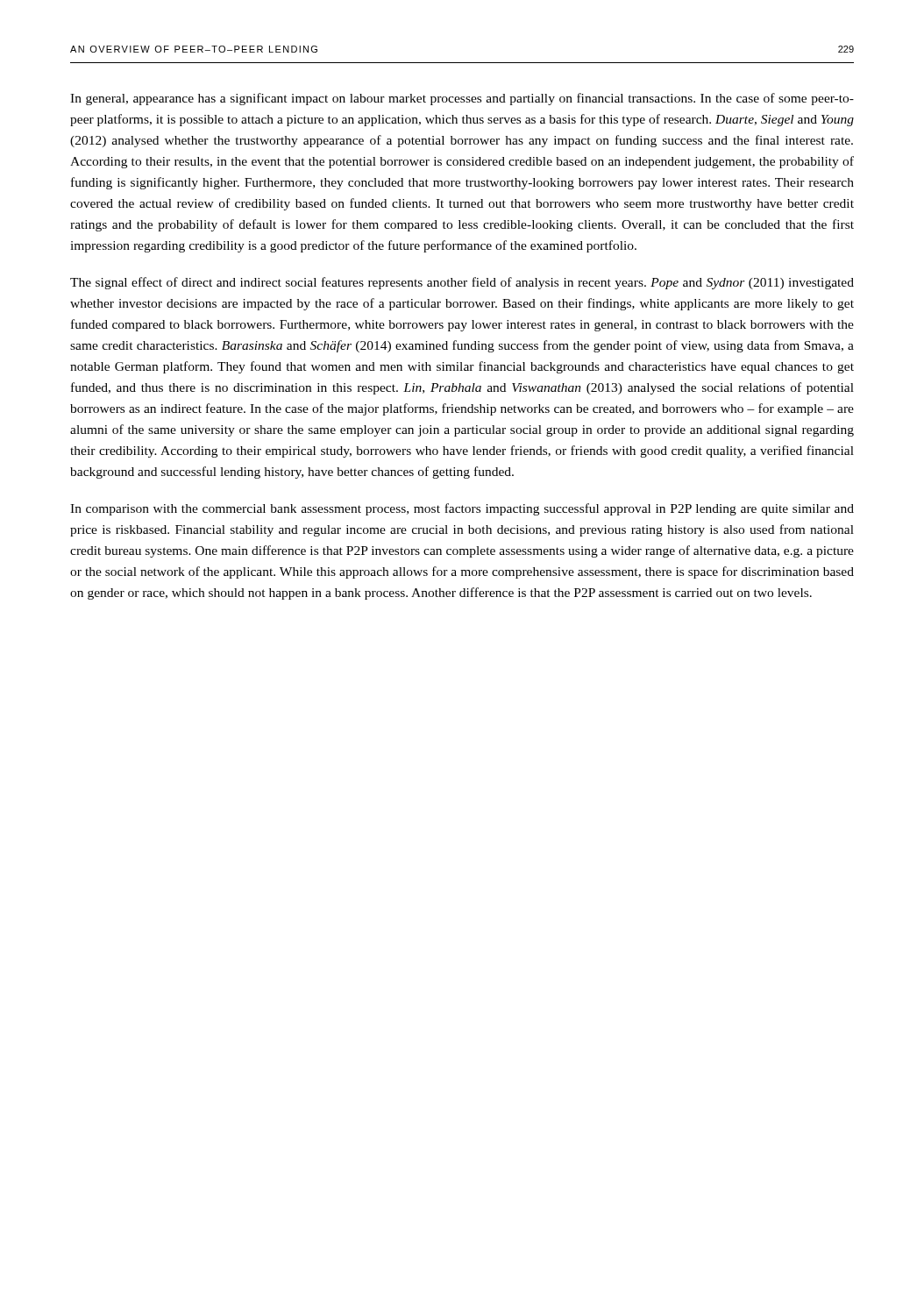Viewport: 924px width, 1315px height.
Task: Navigate to the block starting "In comparison with the"
Action: coord(462,550)
